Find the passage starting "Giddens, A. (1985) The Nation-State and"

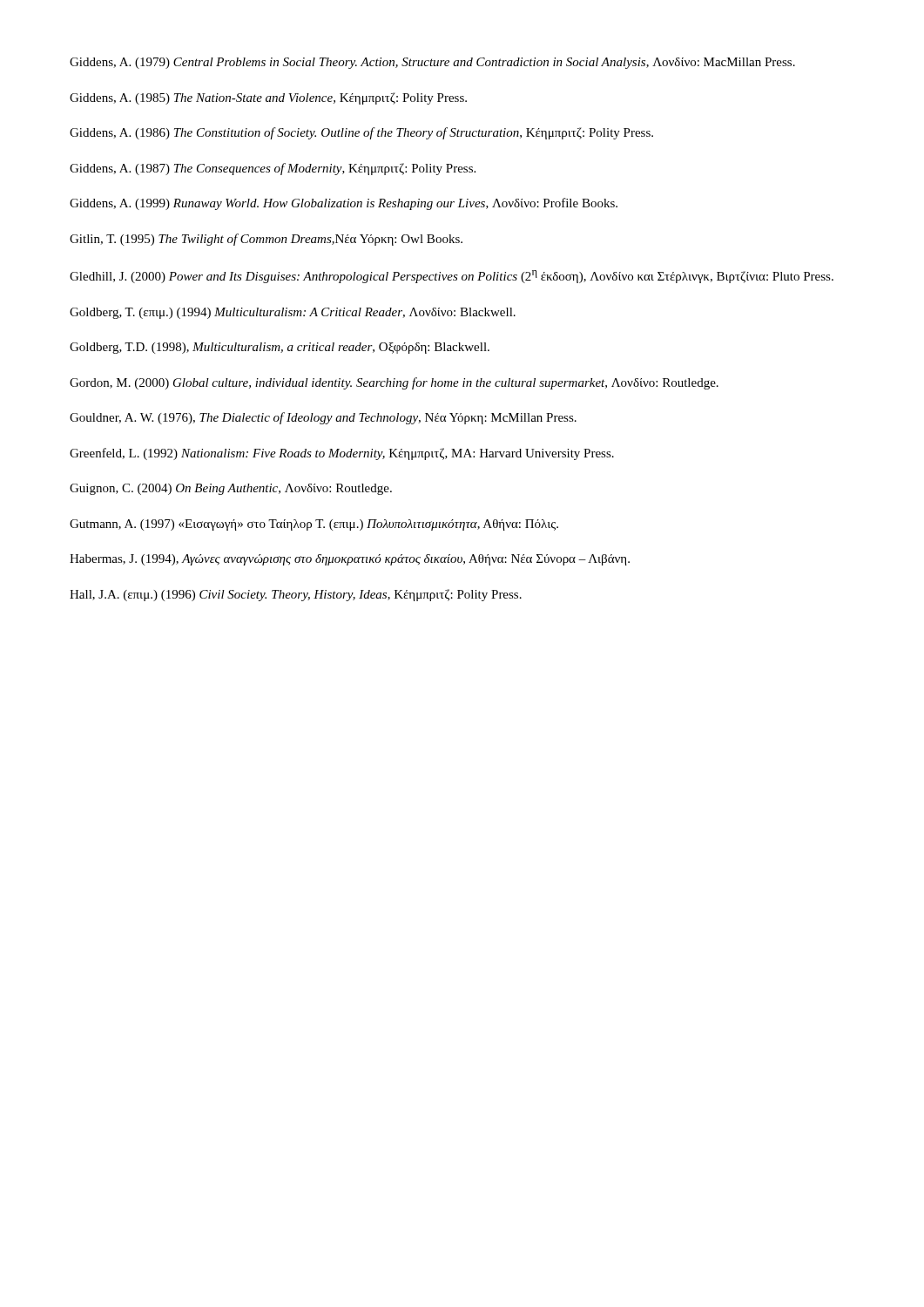[x=269, y=97]
